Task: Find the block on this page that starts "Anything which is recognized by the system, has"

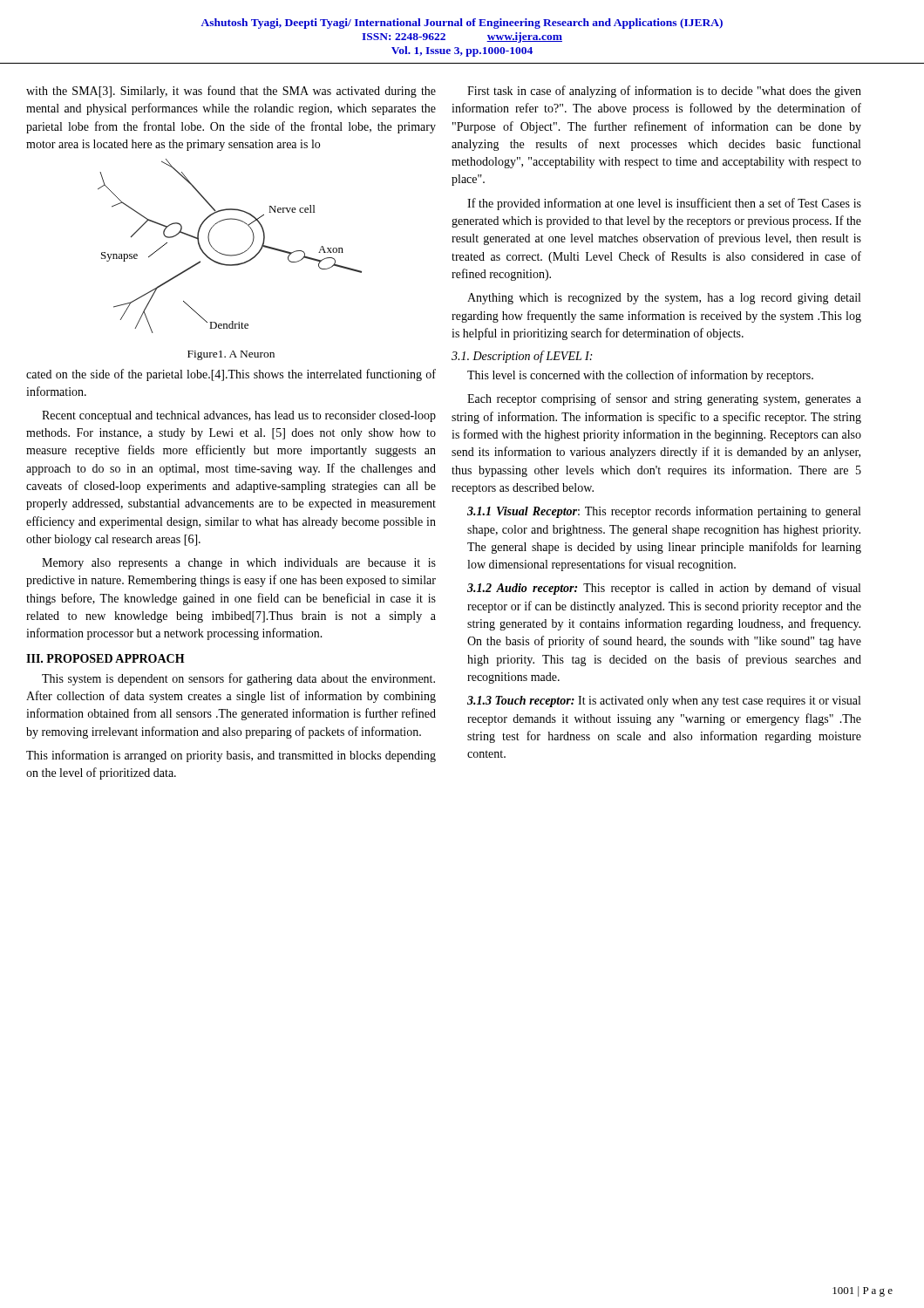Action: point(656,316)
